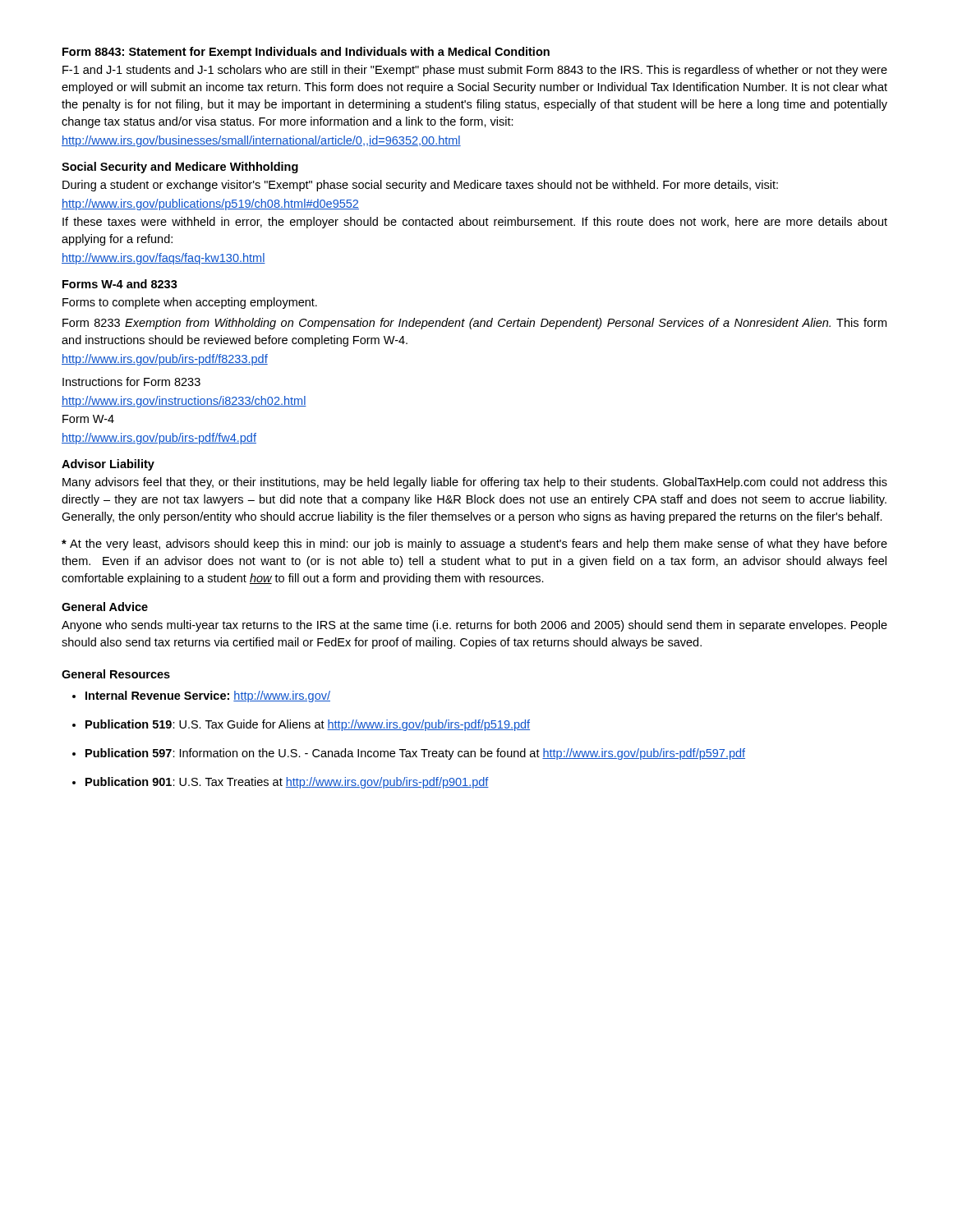The width and height of the screenshot is (953, 1232).
Task: Locate the passage starting "Many advisors feel that they, or their institutions,"
Action: 474,500
